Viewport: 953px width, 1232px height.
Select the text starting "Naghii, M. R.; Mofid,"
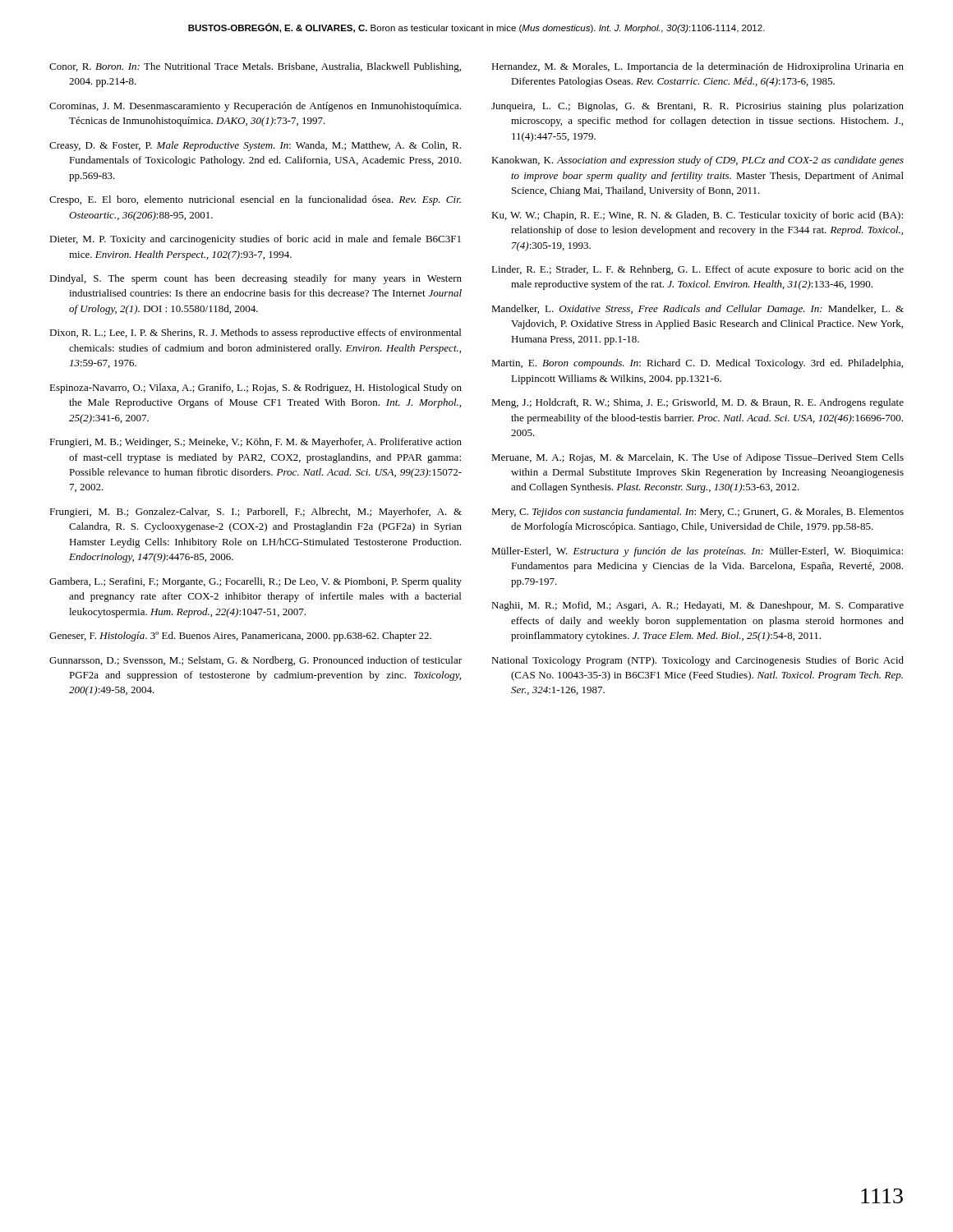698,620
